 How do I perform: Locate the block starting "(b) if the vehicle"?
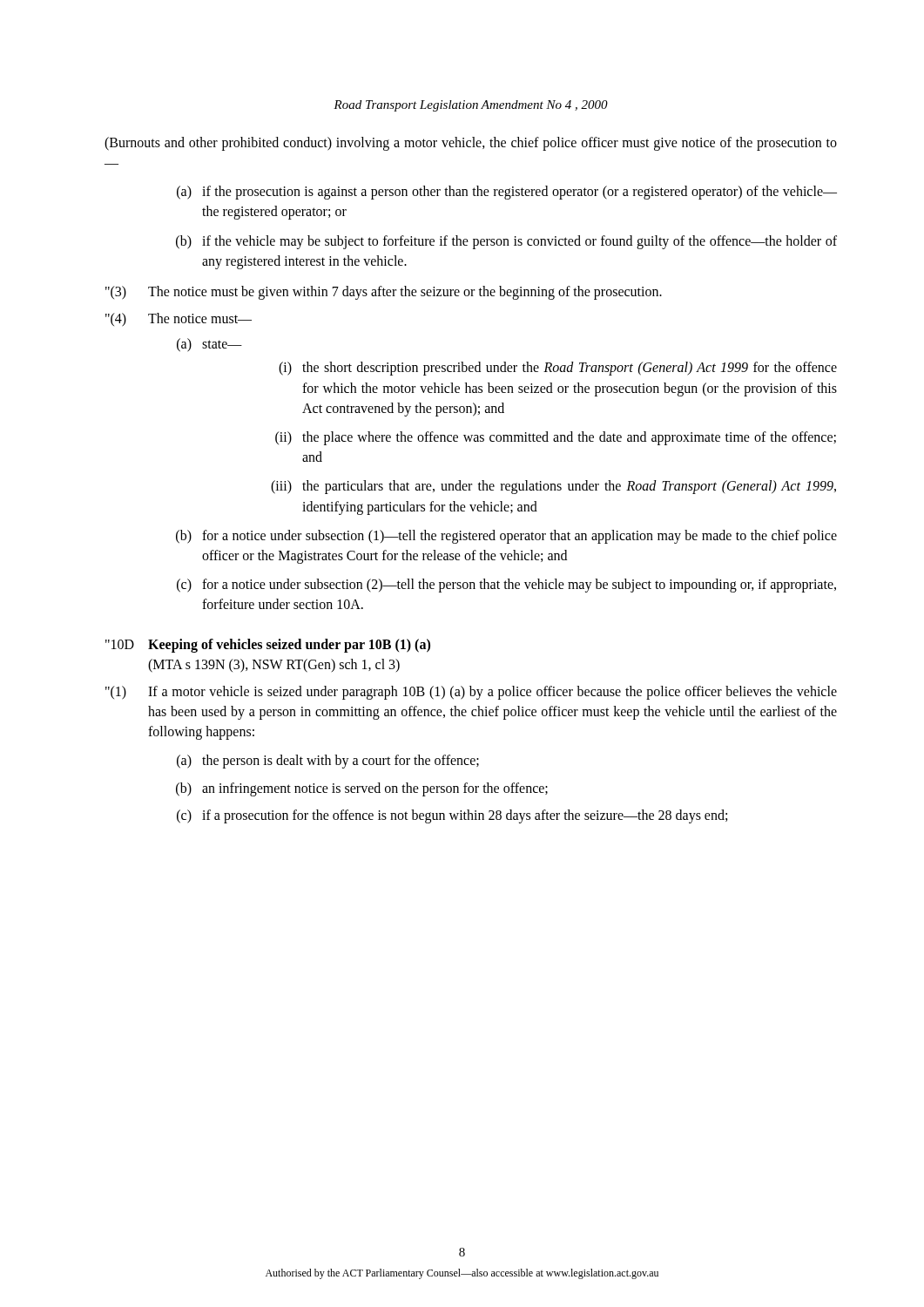pyautogui.click(x=497, y=251)
